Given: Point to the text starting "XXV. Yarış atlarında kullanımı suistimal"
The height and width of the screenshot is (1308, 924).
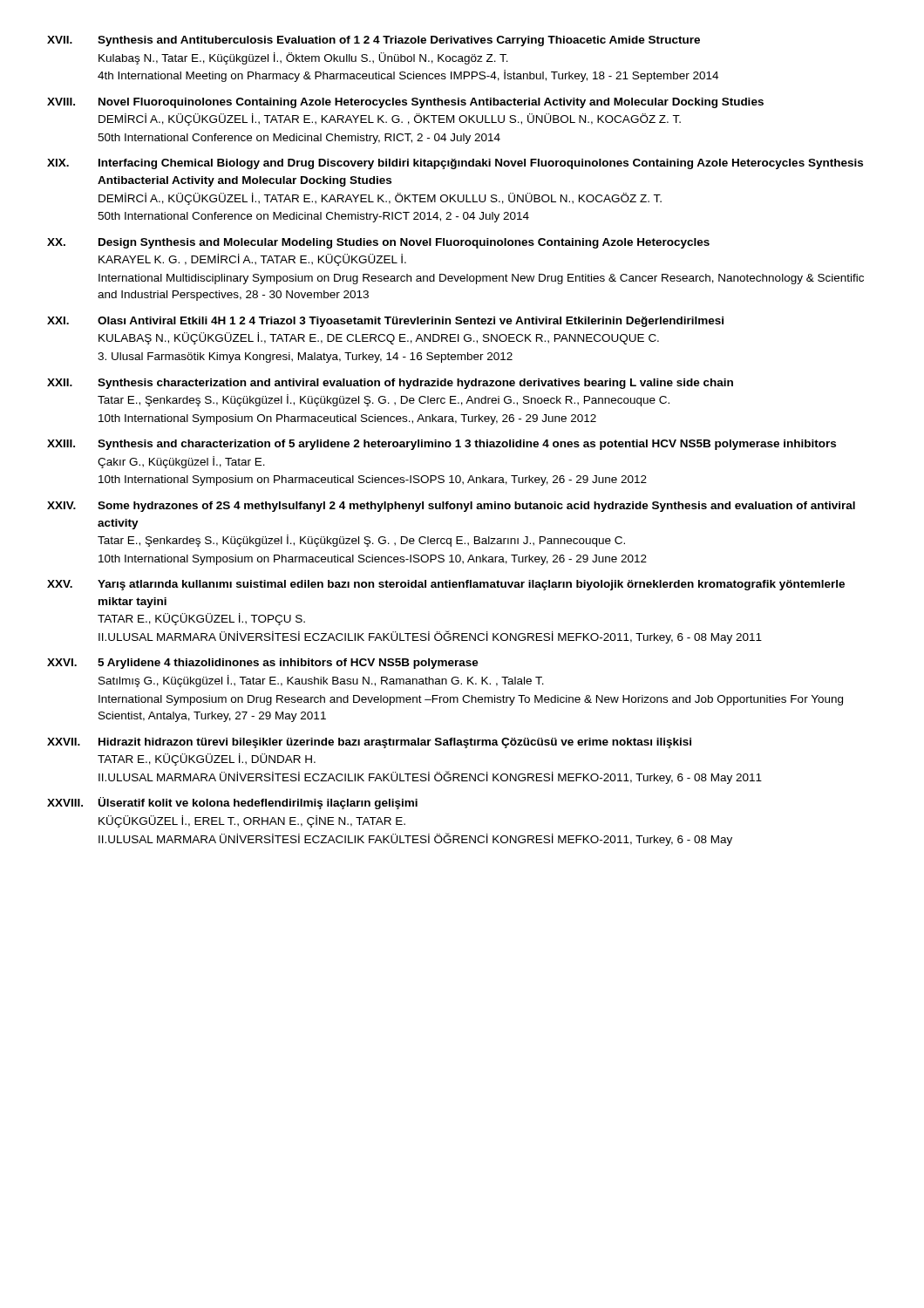Looking at the screenshot, I should coord(446,585).
